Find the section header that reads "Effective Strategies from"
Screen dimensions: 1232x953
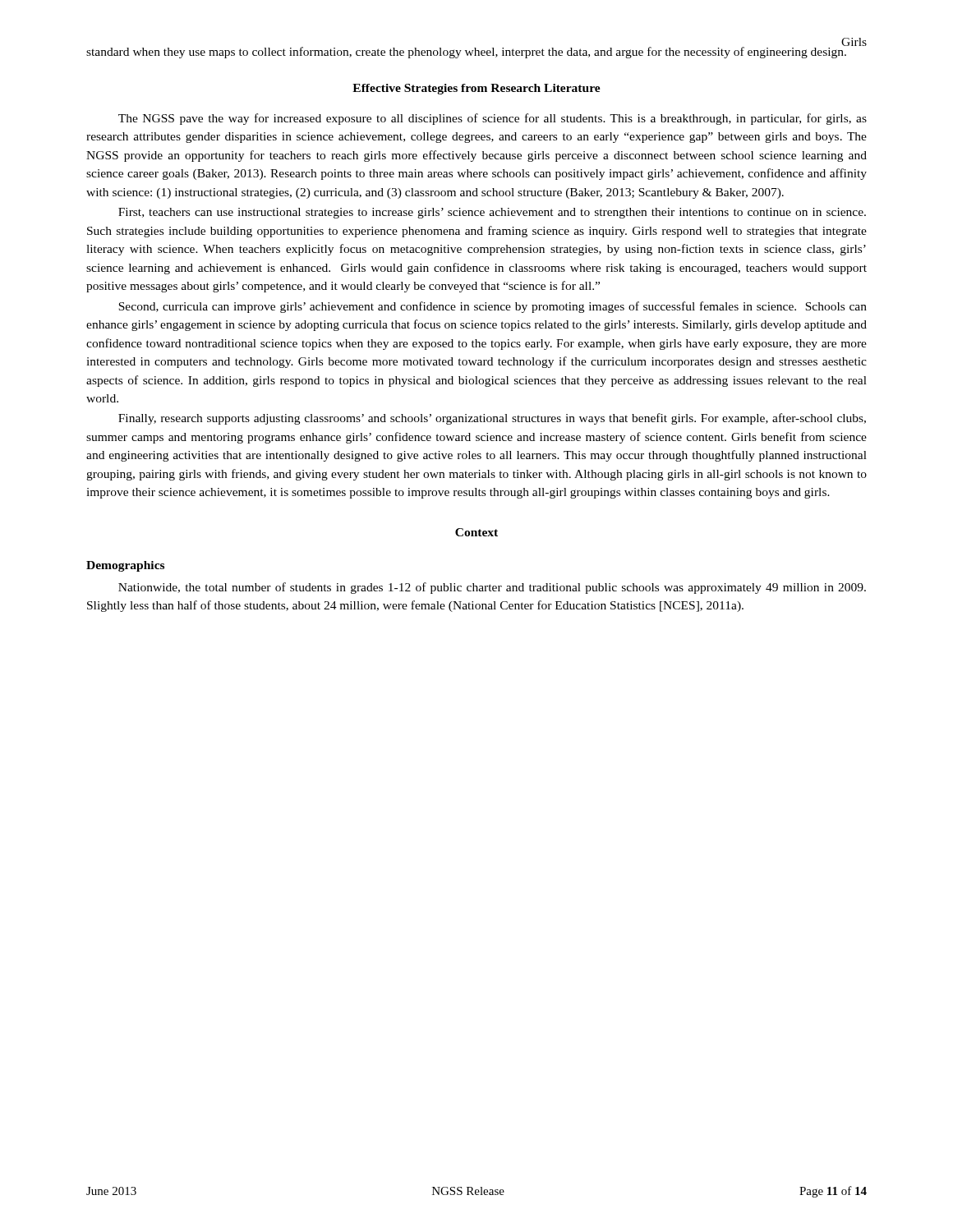[476, 88]
